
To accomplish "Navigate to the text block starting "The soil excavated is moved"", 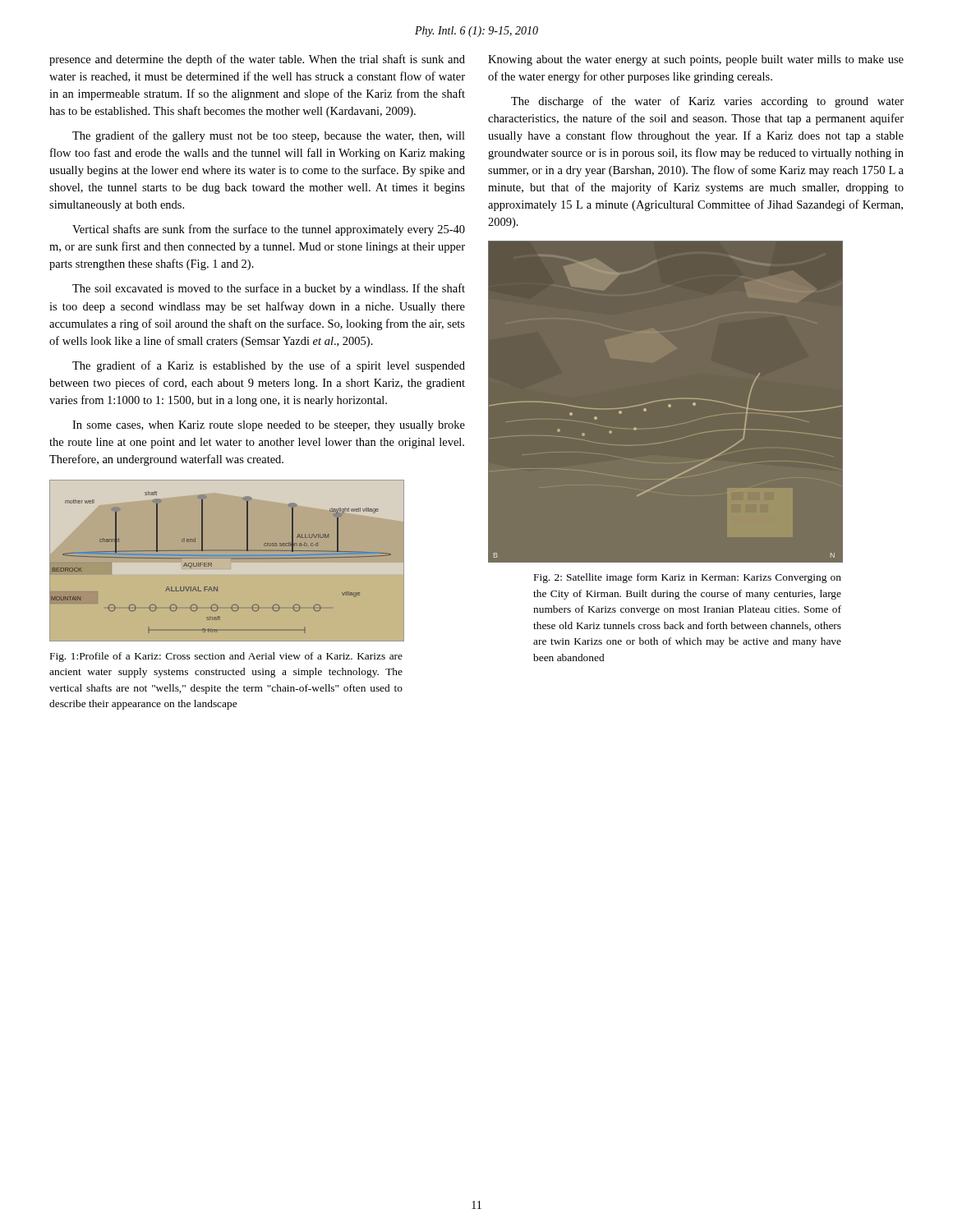I will (x=257, y=315).
